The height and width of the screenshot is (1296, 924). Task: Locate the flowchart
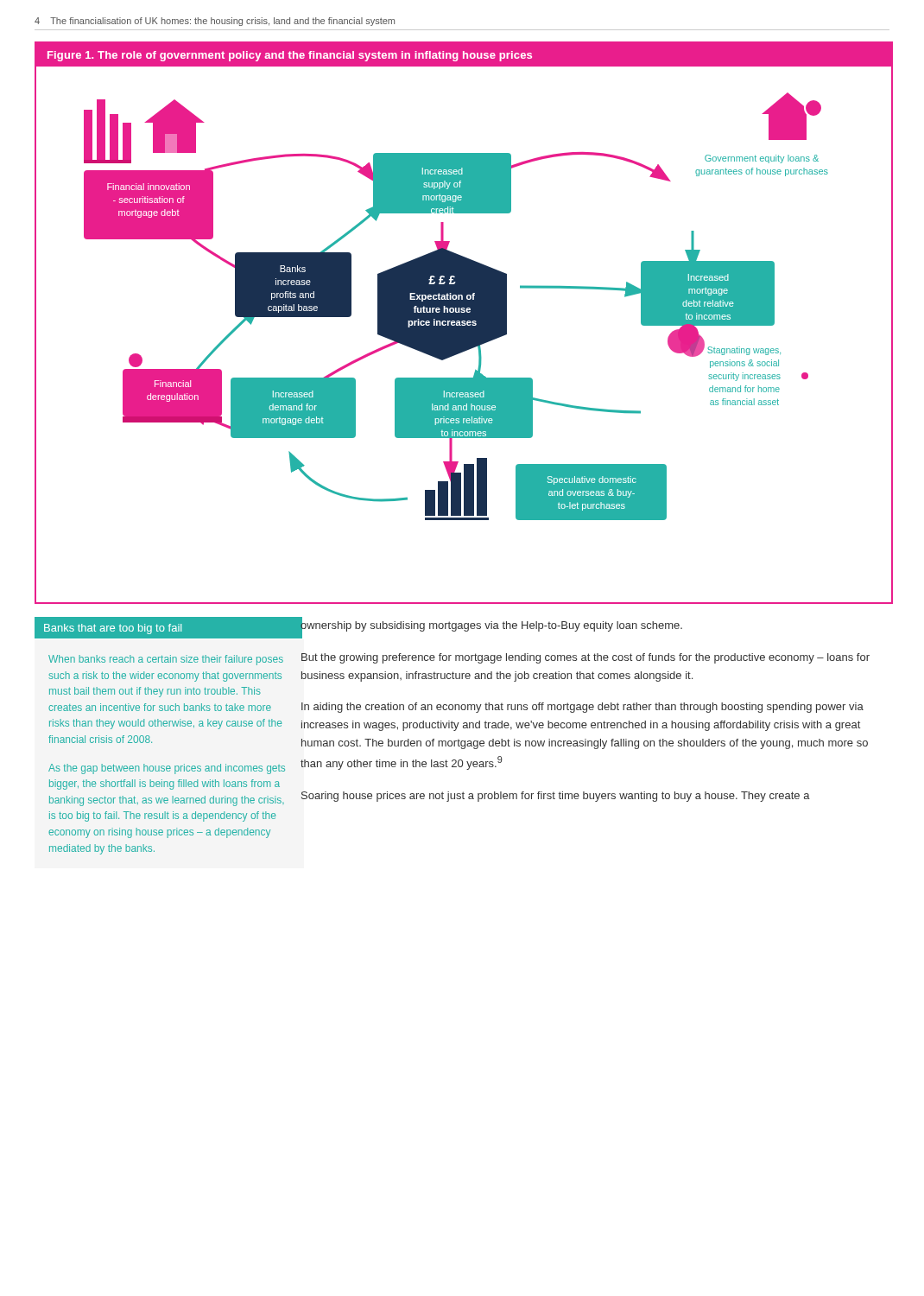(464, 323)
